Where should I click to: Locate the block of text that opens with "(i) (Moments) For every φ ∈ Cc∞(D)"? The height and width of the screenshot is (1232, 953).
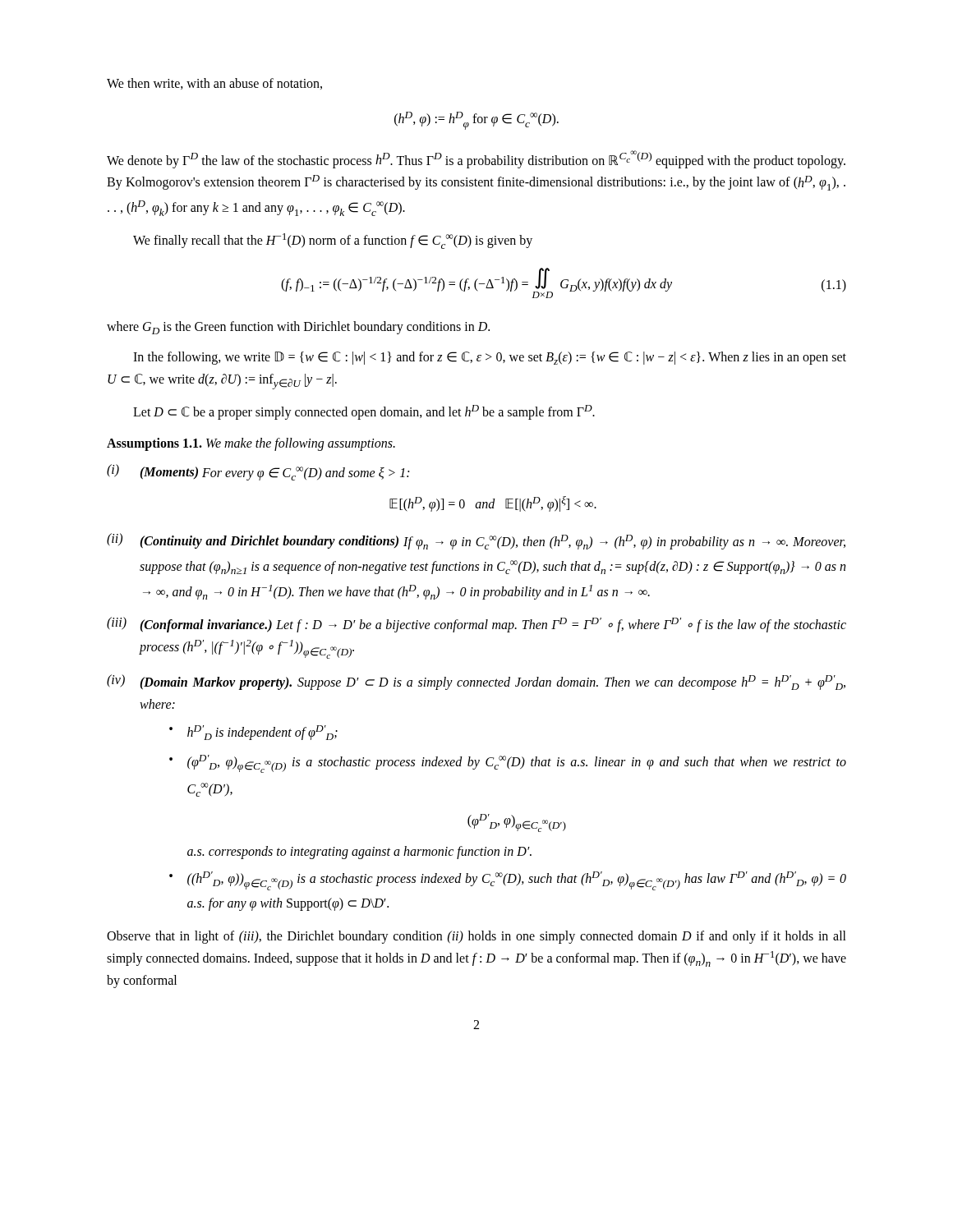[476, 491]
